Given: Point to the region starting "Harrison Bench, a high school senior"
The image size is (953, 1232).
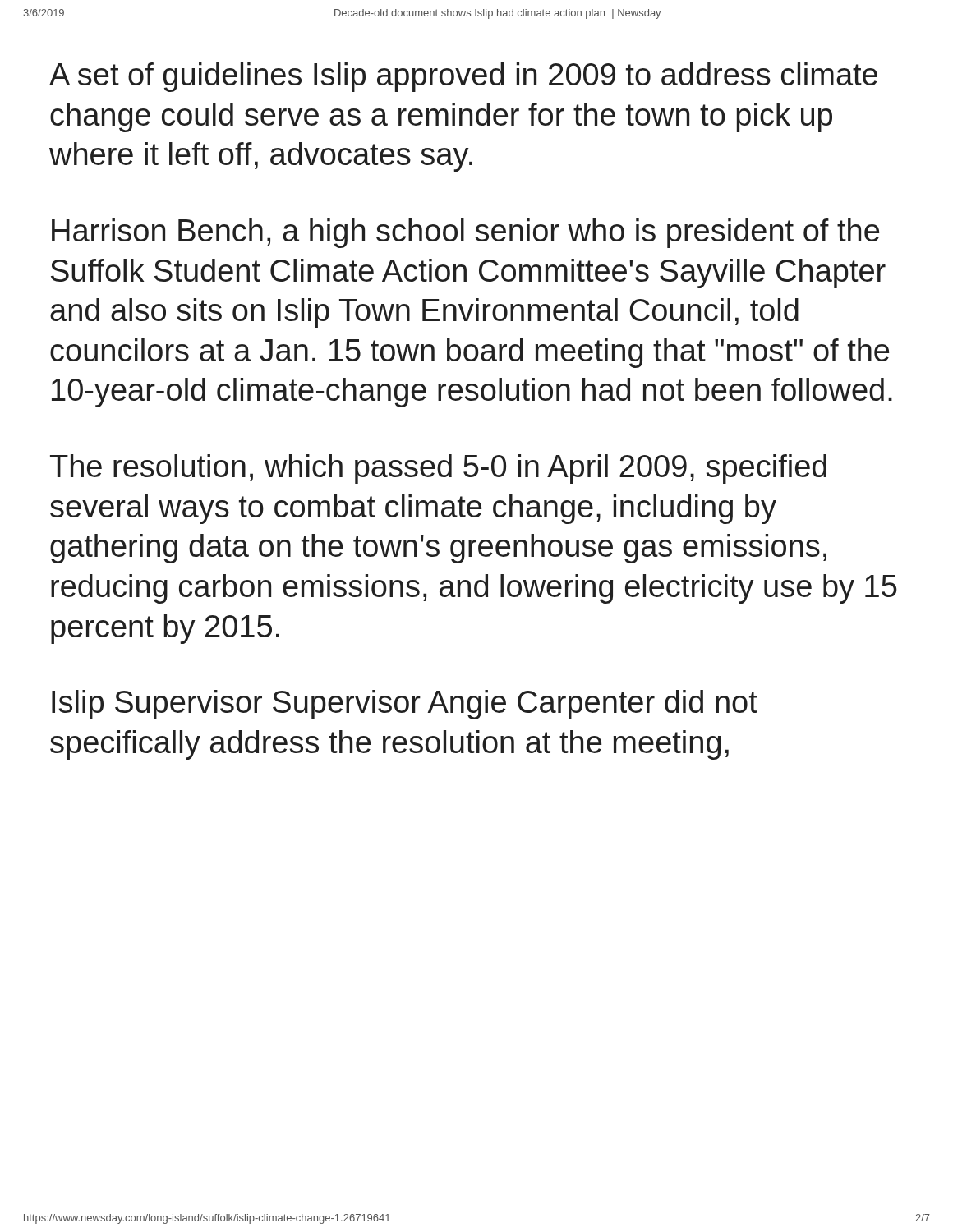Looking at the screenshot, I should click(472, 311).
